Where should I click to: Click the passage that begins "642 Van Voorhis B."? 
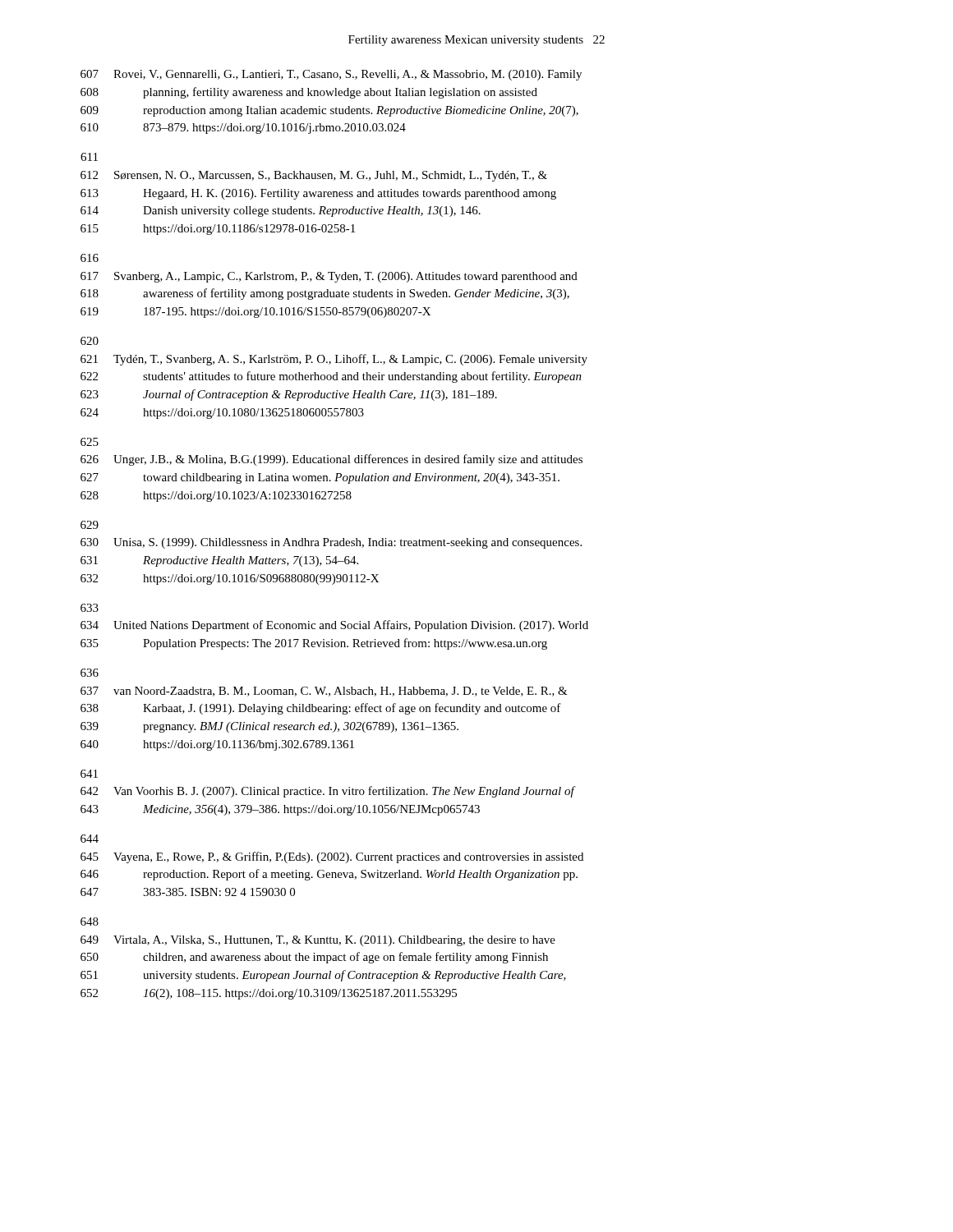coord(476,801)
